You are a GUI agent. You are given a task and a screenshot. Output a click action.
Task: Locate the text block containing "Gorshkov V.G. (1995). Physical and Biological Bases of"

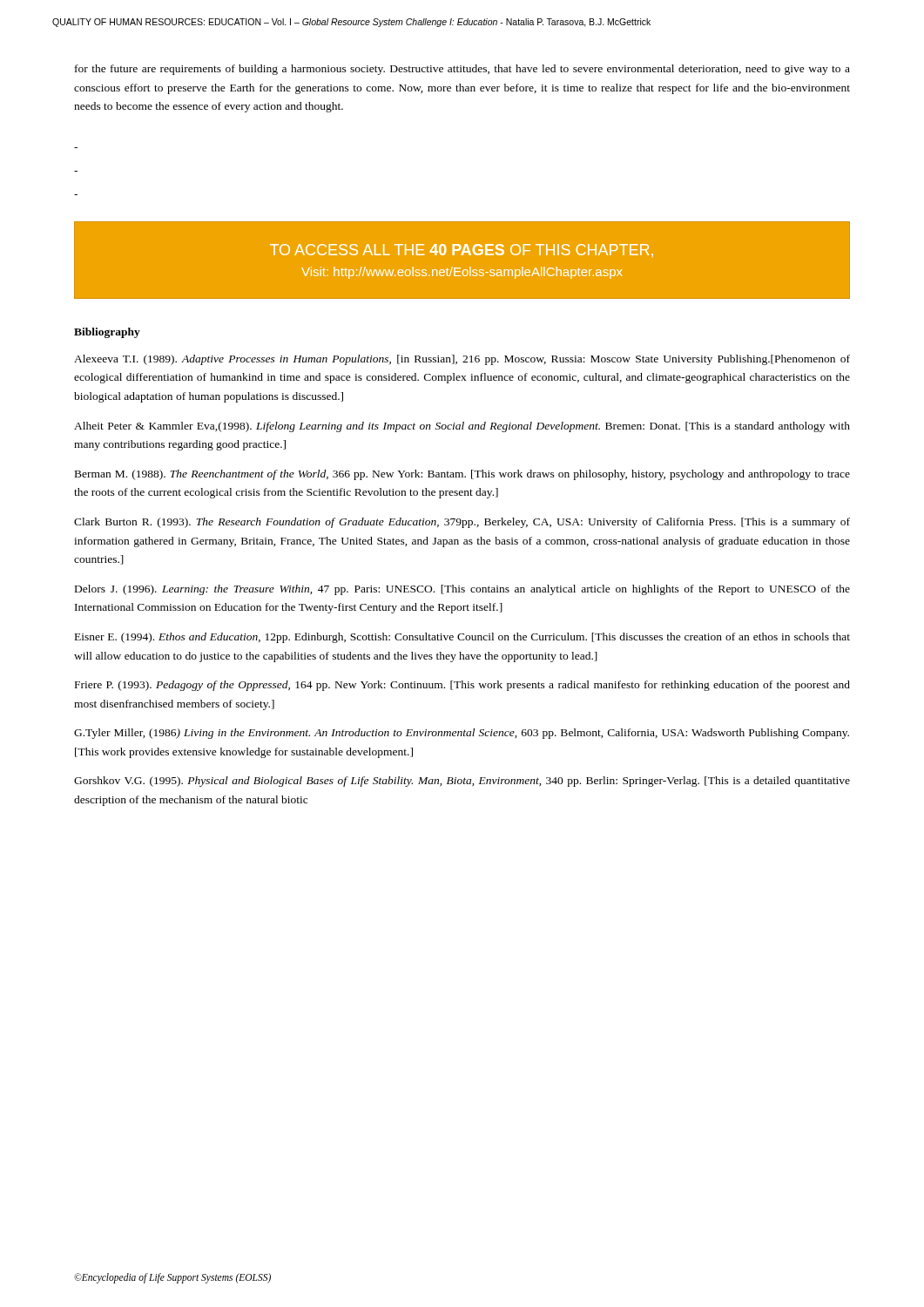tap(462, 790)
